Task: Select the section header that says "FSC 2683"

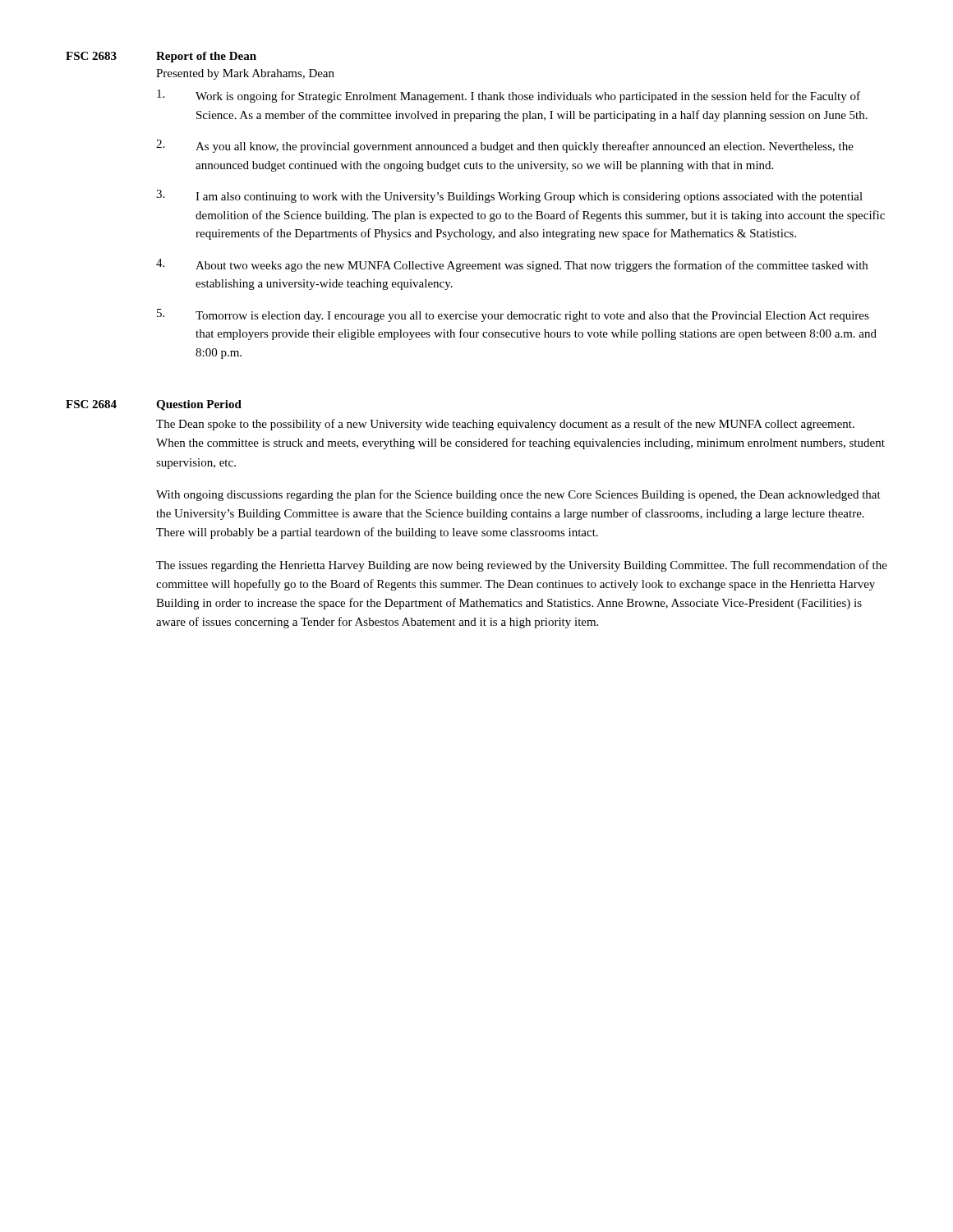Action: click(91, 56)
